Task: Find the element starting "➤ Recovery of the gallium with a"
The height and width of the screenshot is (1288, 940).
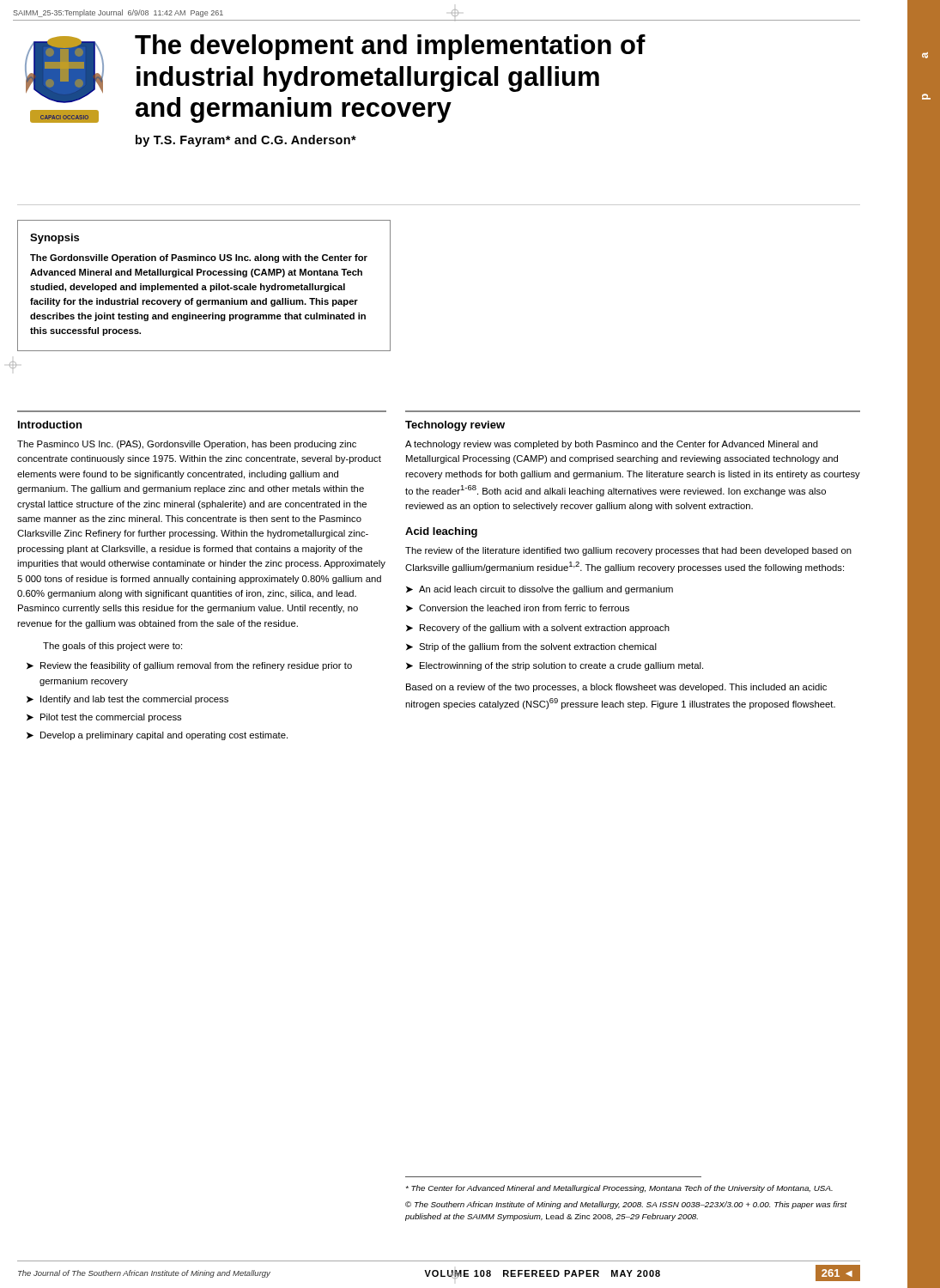Action: pyautogui.click(x=537, y=628)
